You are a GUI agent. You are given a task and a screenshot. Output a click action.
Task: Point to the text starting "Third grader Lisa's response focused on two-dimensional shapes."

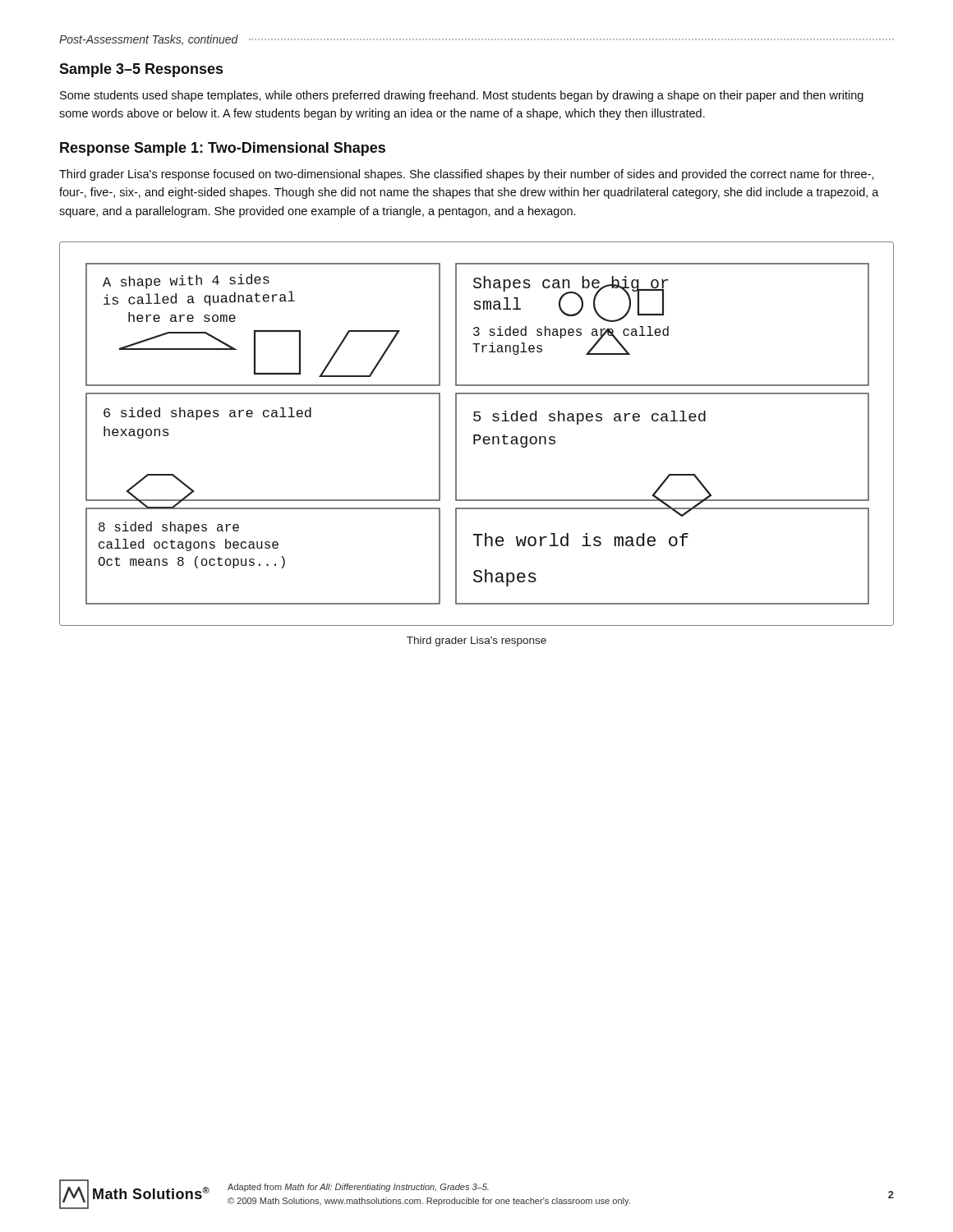469,193
